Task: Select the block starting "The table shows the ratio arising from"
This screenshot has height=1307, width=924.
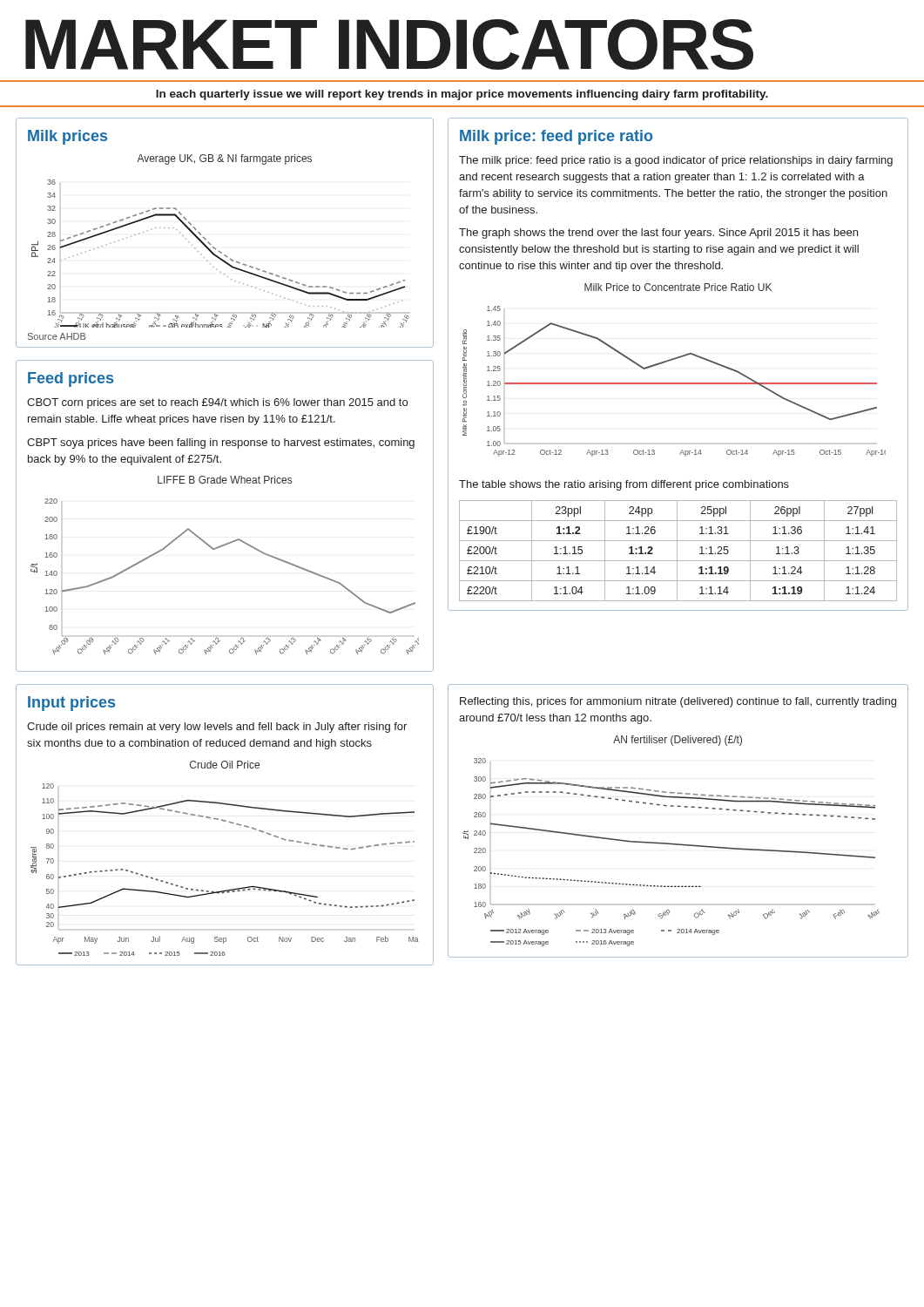Action: [x=678, y=485]
